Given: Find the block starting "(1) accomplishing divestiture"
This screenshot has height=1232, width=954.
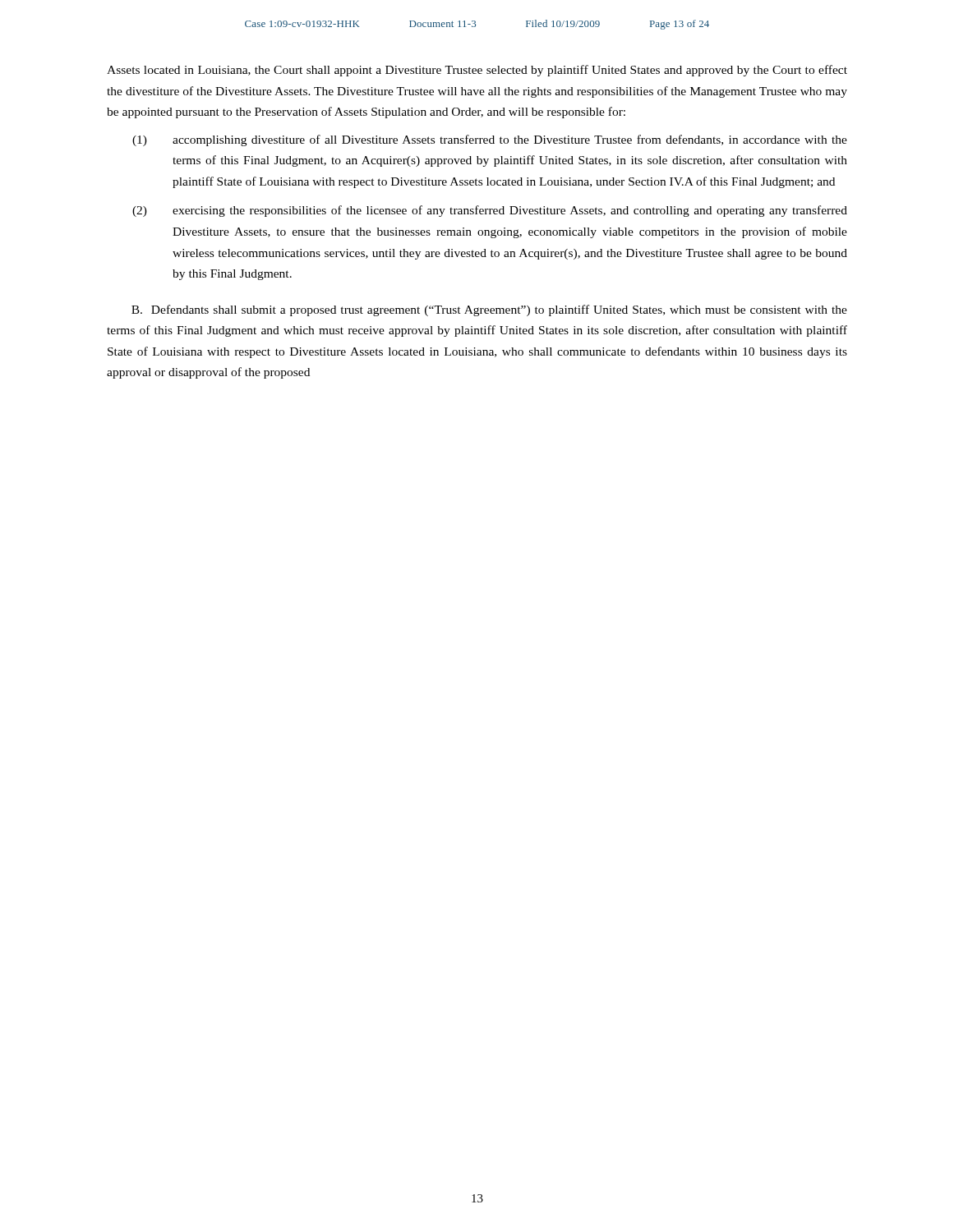Looking at the screenshot, I should (x=477, y=160).
